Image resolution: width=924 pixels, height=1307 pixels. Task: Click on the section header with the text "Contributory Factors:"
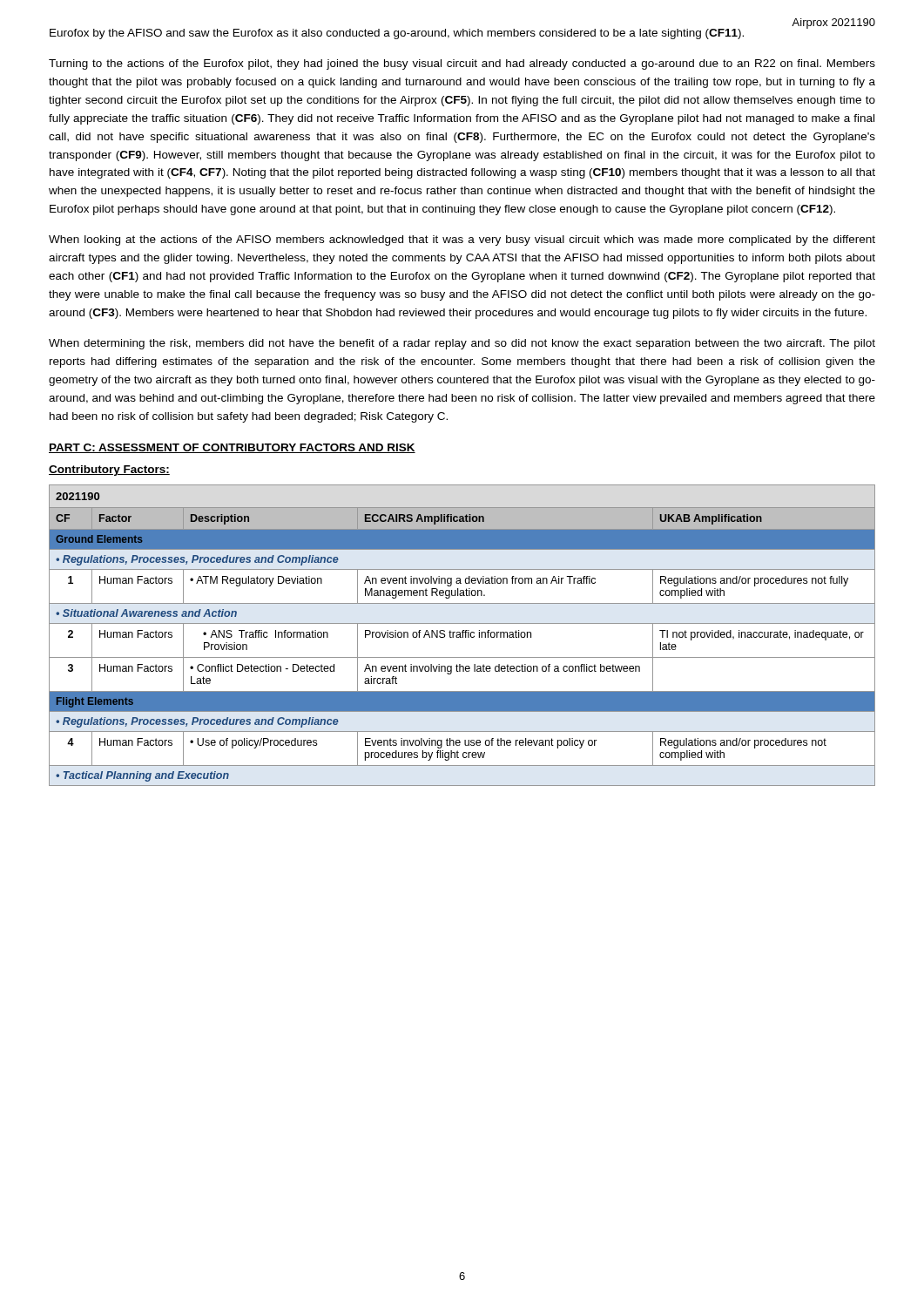(x=109, y=470)
